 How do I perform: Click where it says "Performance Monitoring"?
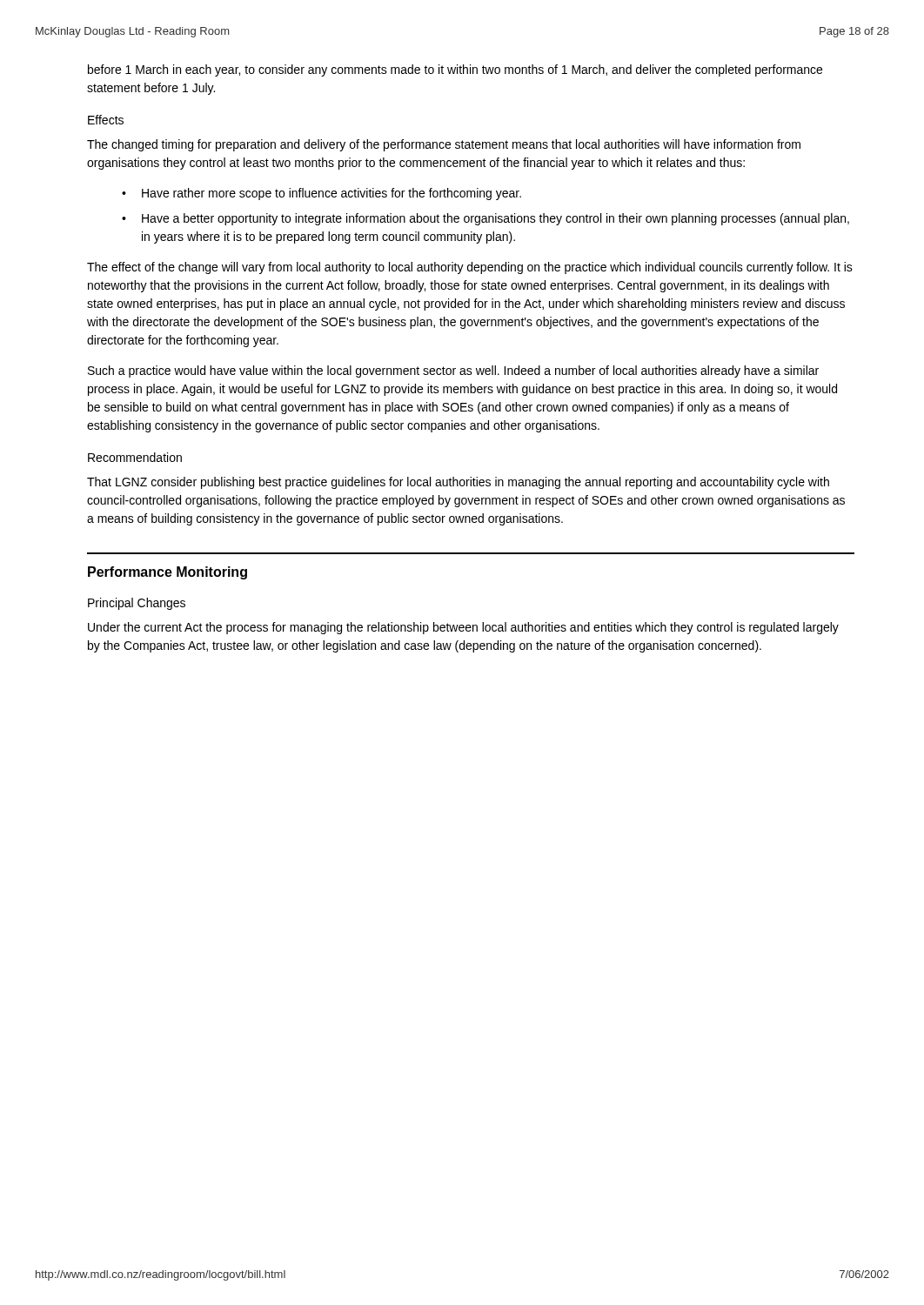[x=167, y=572]
